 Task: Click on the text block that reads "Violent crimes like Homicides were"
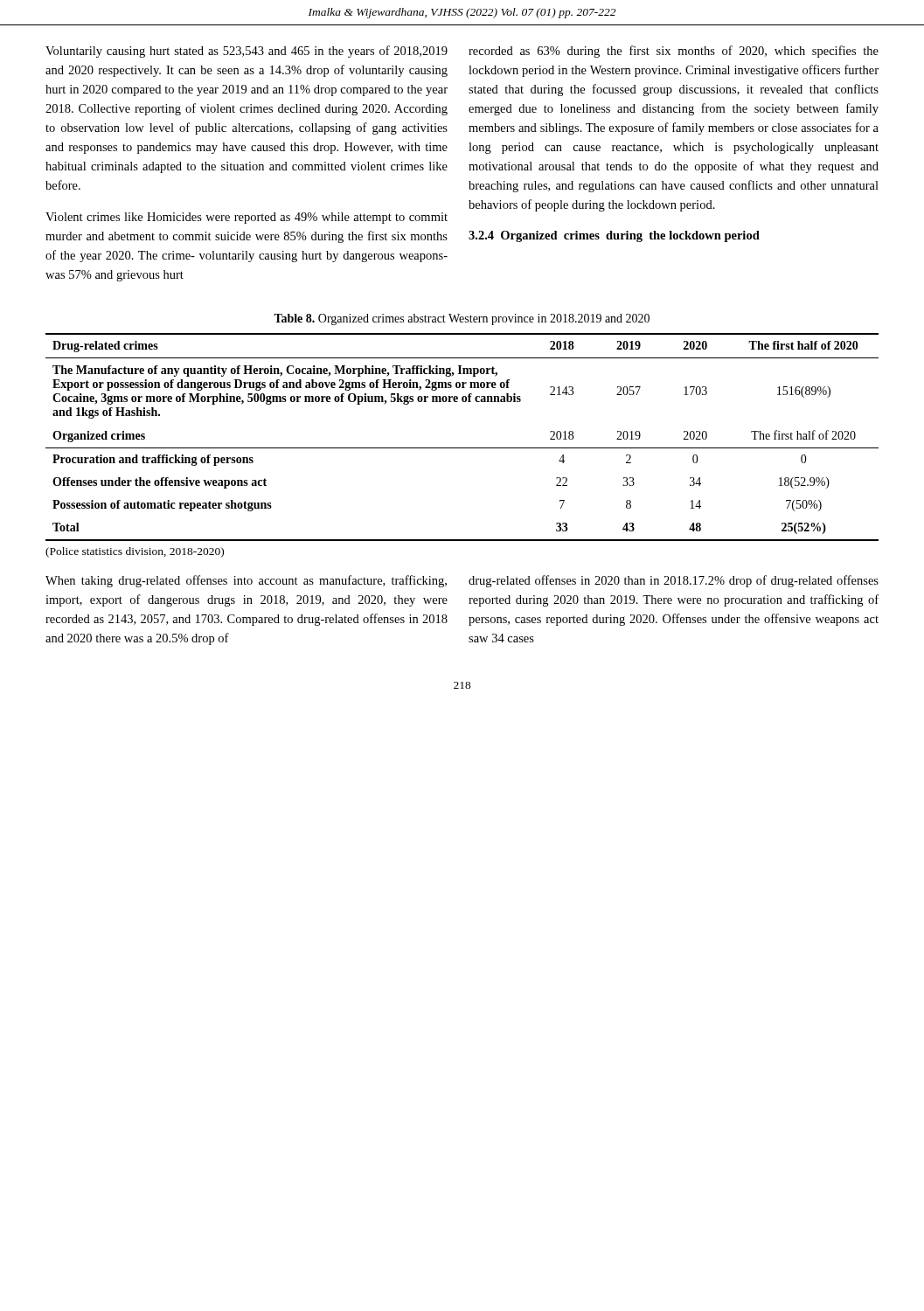tap(247, 246)
